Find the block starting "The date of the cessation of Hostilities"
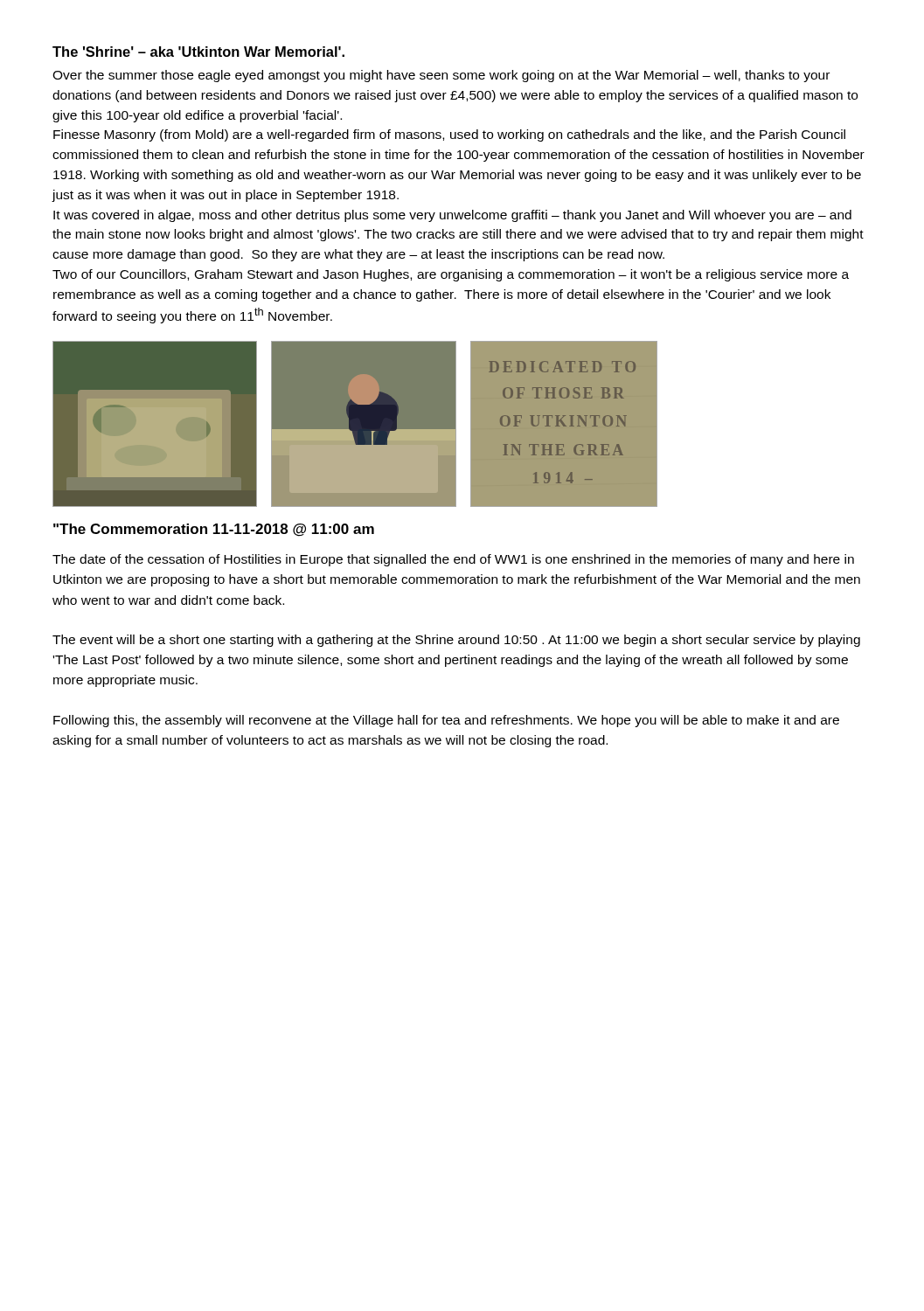This screenshot has width=924, height=1311. tap(457, 579)
